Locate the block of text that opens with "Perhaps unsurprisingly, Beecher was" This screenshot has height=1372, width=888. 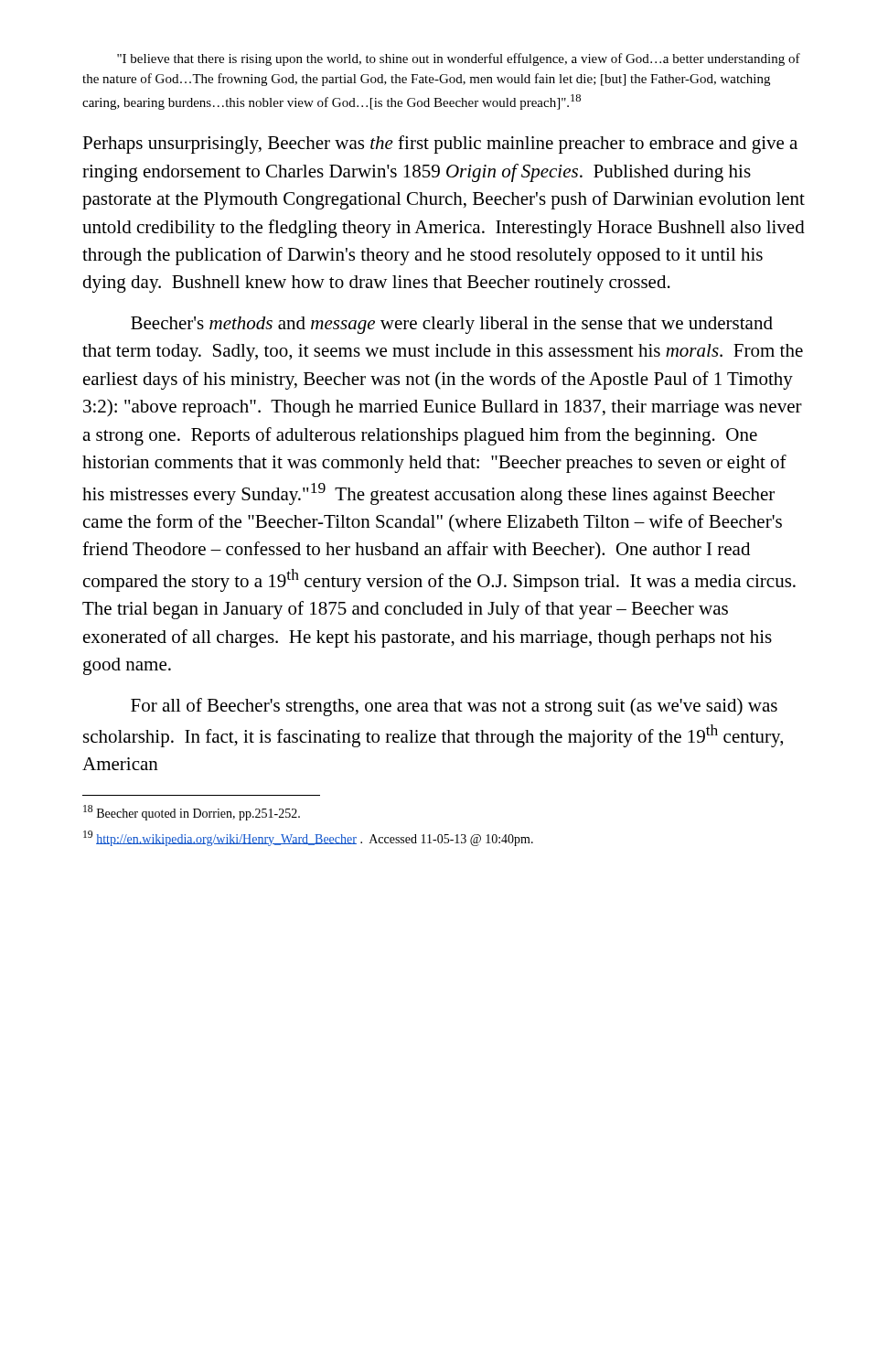tap(444, 213)
